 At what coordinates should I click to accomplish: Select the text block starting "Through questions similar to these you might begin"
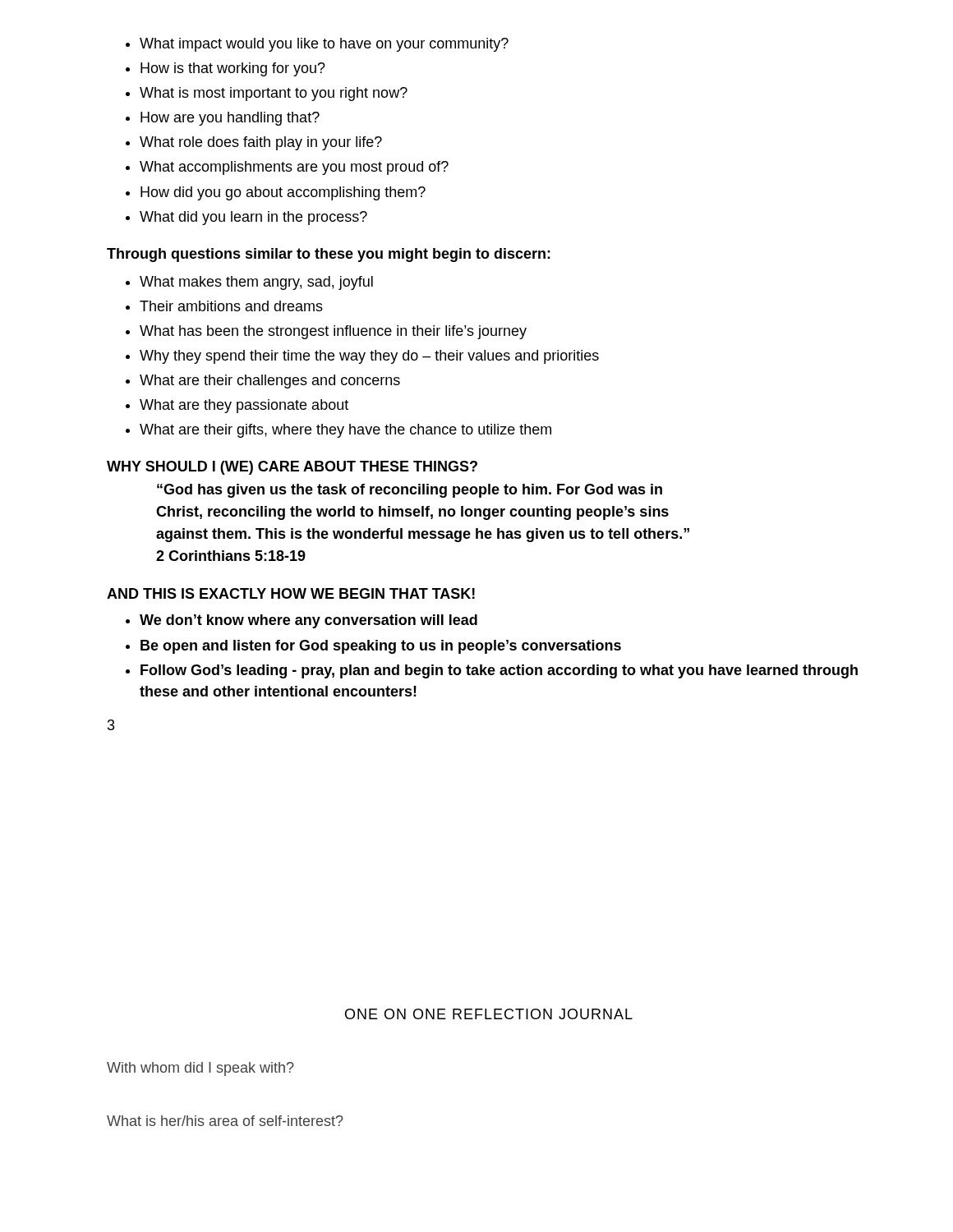click(329, 254)
